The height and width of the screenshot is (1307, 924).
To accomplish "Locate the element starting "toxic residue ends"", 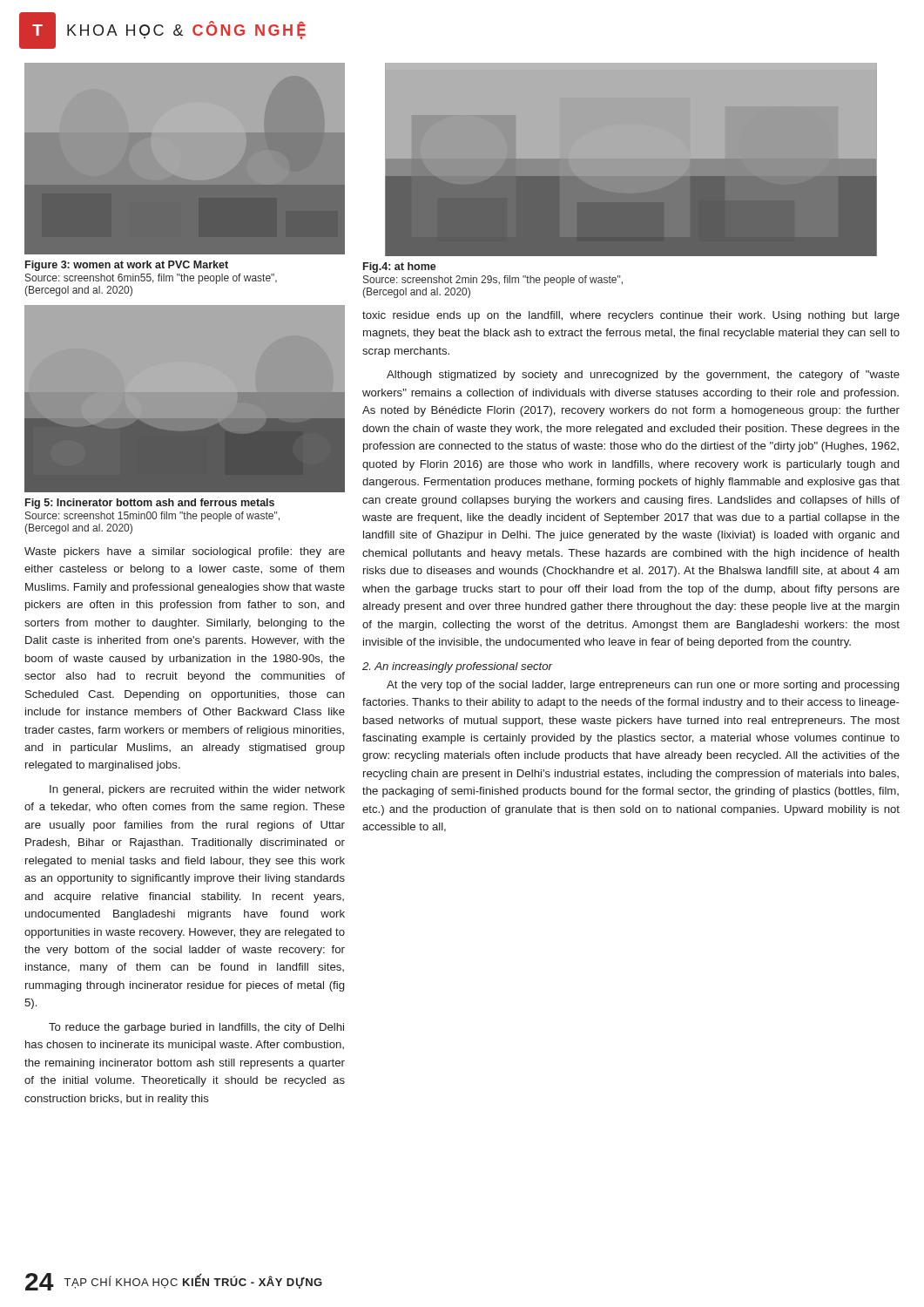I will (631, 333).
